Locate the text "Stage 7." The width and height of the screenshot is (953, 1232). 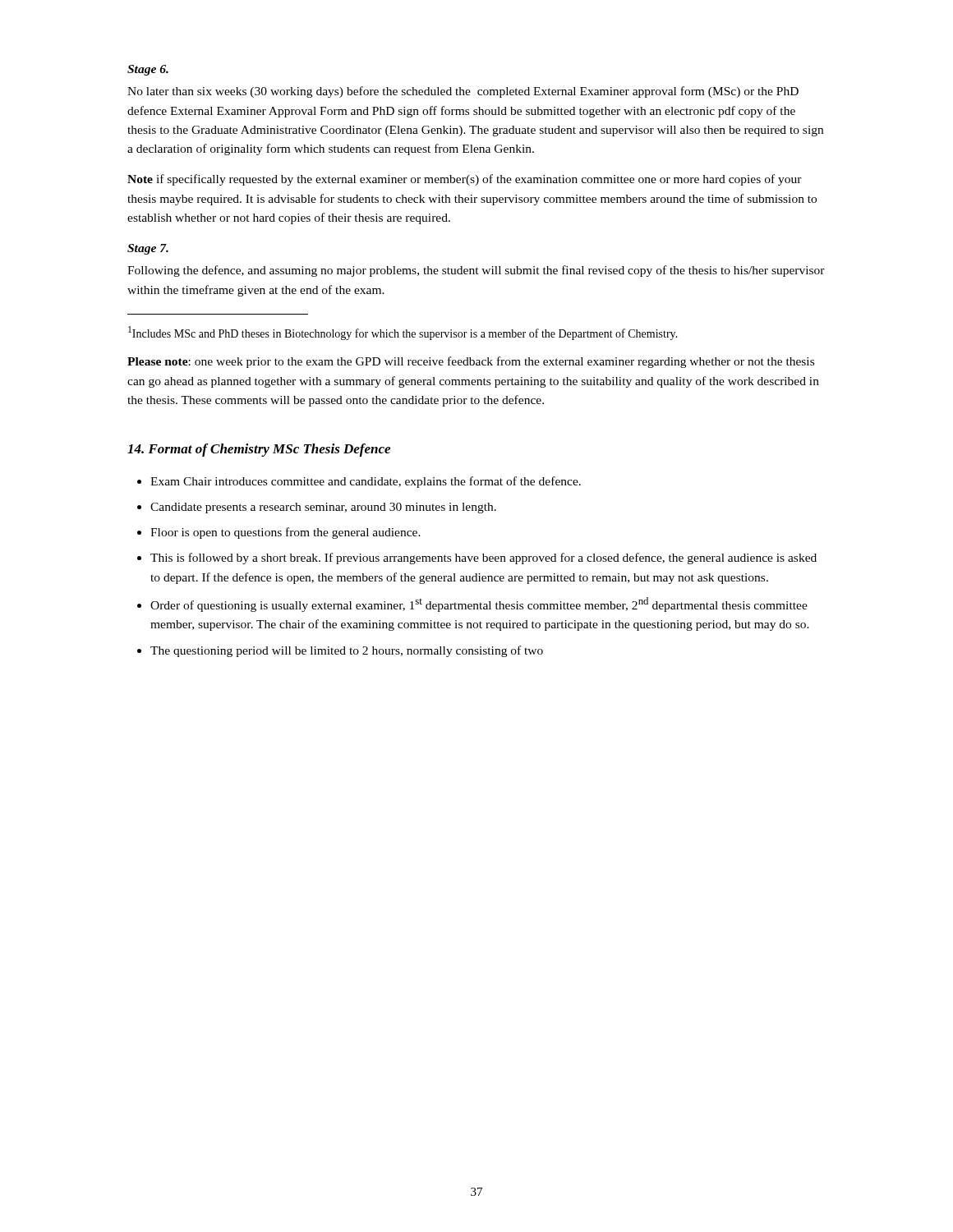click(148, 248)
